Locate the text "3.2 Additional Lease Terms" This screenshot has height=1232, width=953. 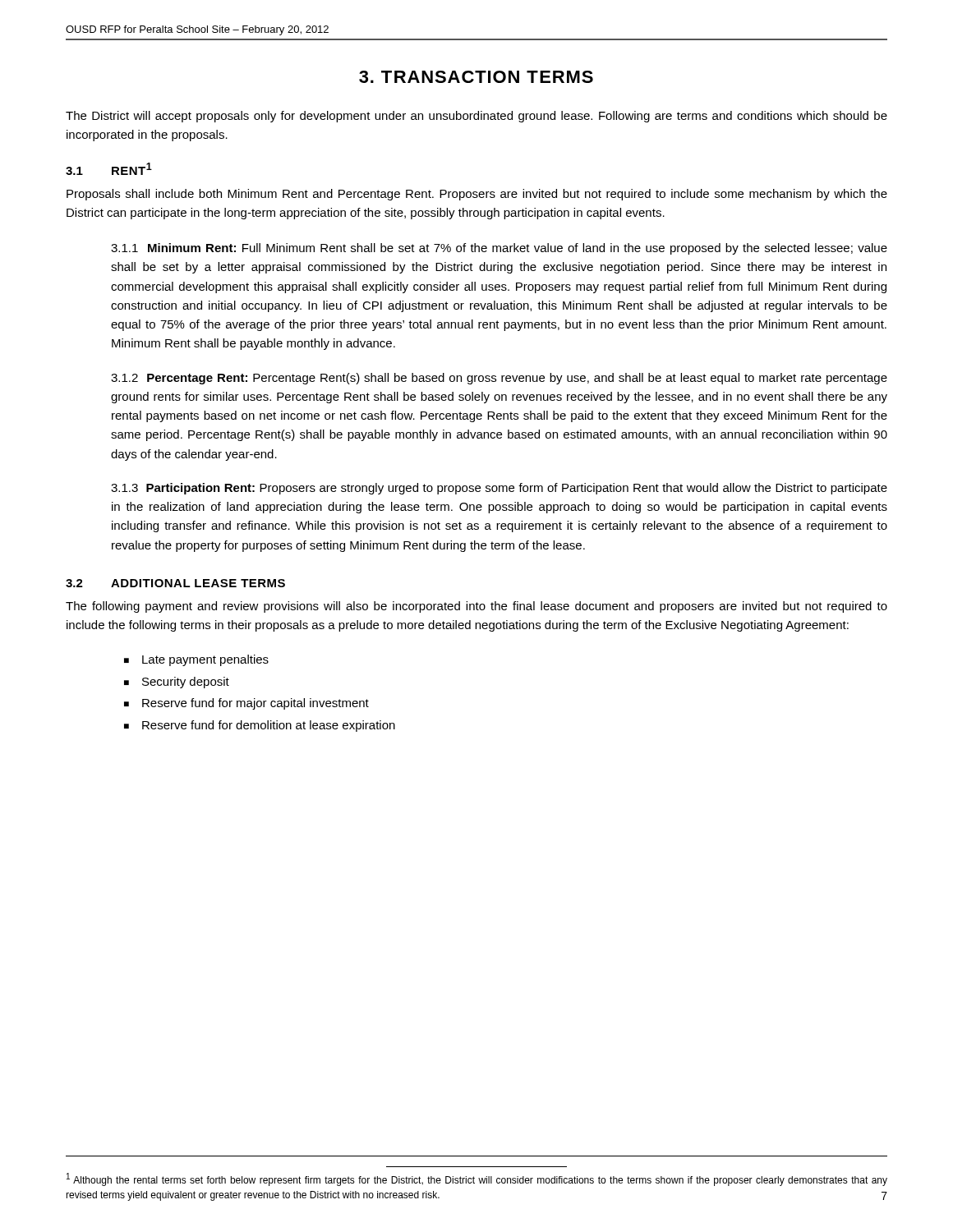click(176, 583)
